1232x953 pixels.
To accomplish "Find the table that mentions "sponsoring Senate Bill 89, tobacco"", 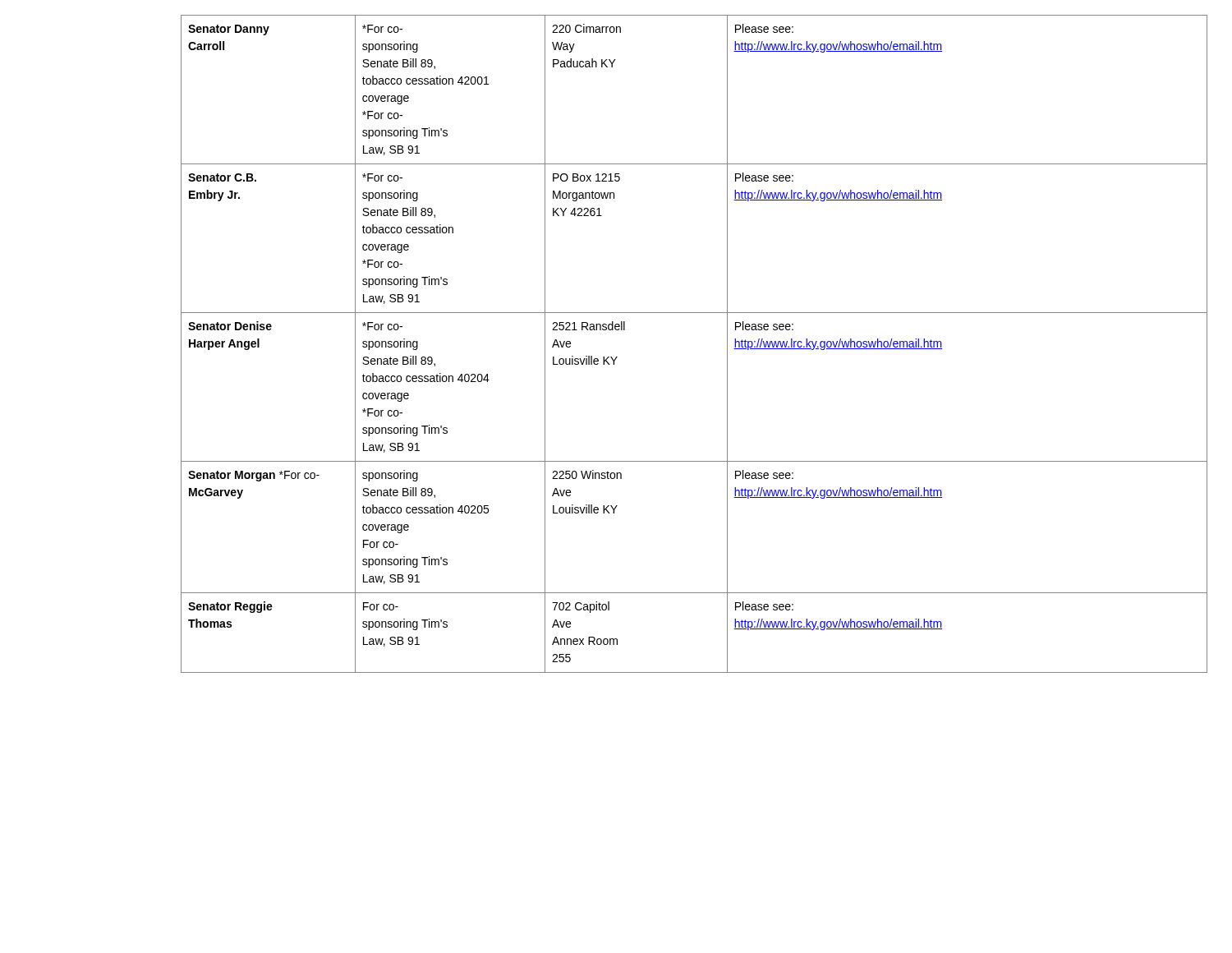I will (x=694, y=344).
